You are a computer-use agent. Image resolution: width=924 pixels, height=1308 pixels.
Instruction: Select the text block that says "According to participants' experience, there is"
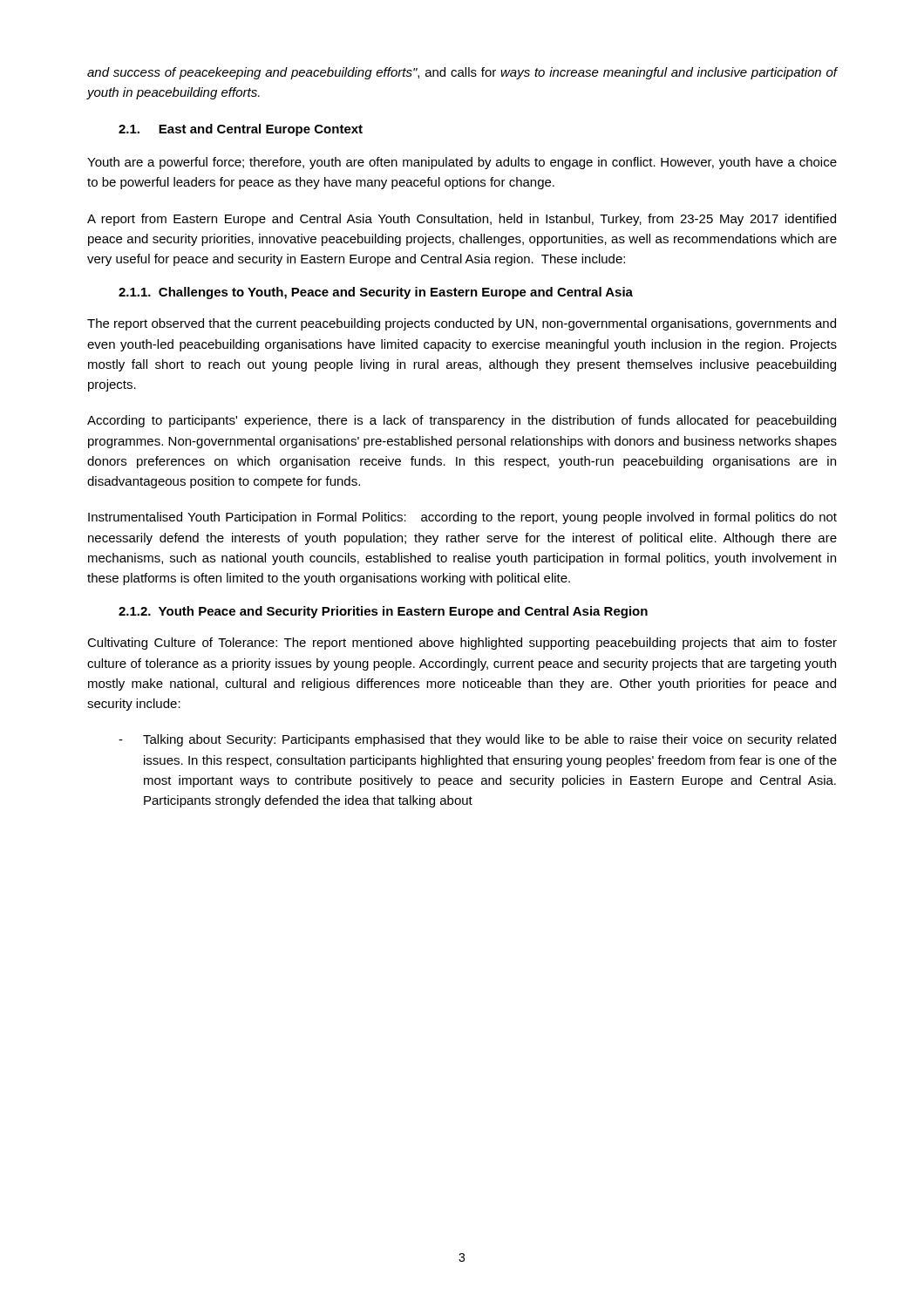pyautogui.click(x=462, y=450)
